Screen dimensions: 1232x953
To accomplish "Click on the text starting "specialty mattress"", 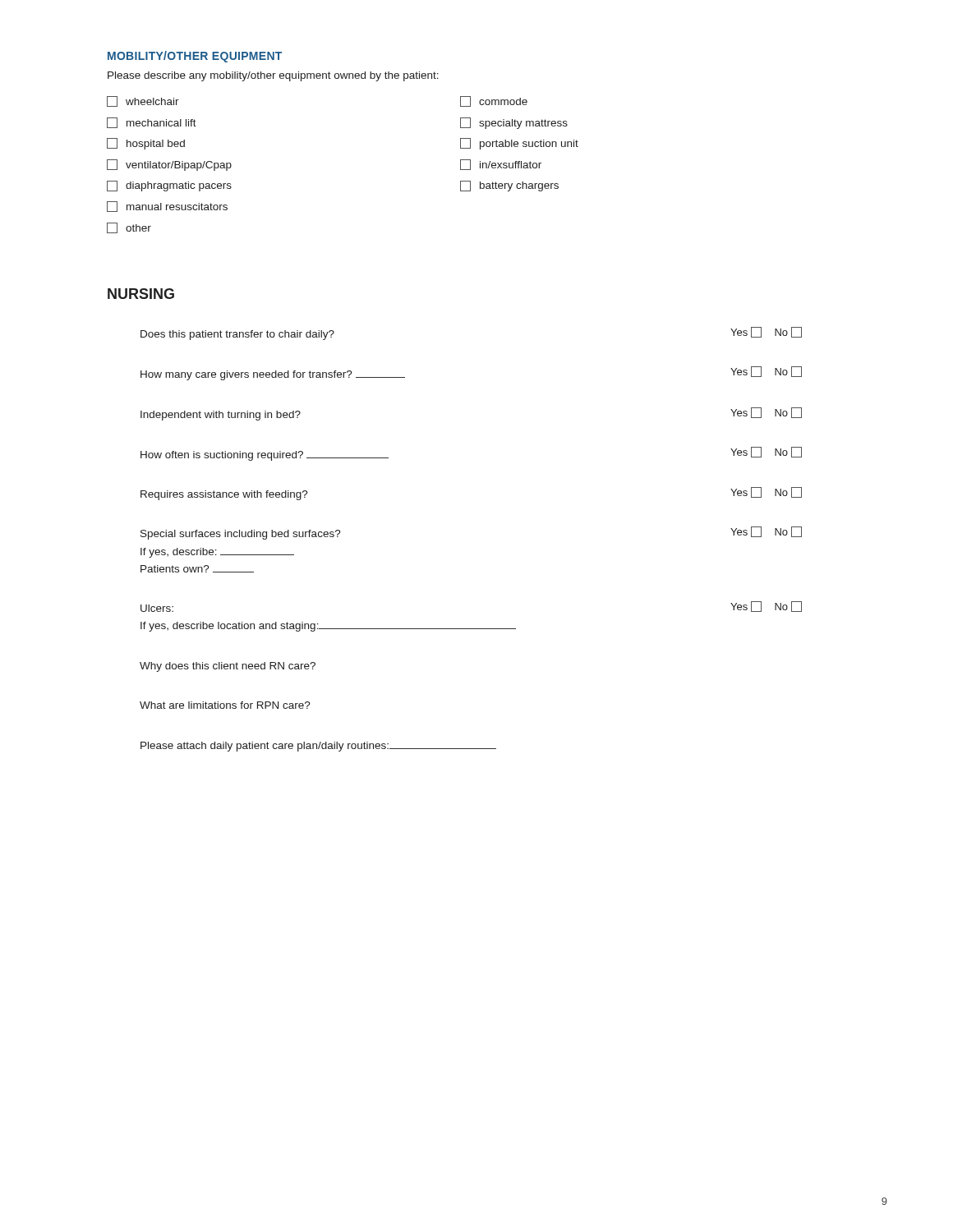I will pos(514,122).
